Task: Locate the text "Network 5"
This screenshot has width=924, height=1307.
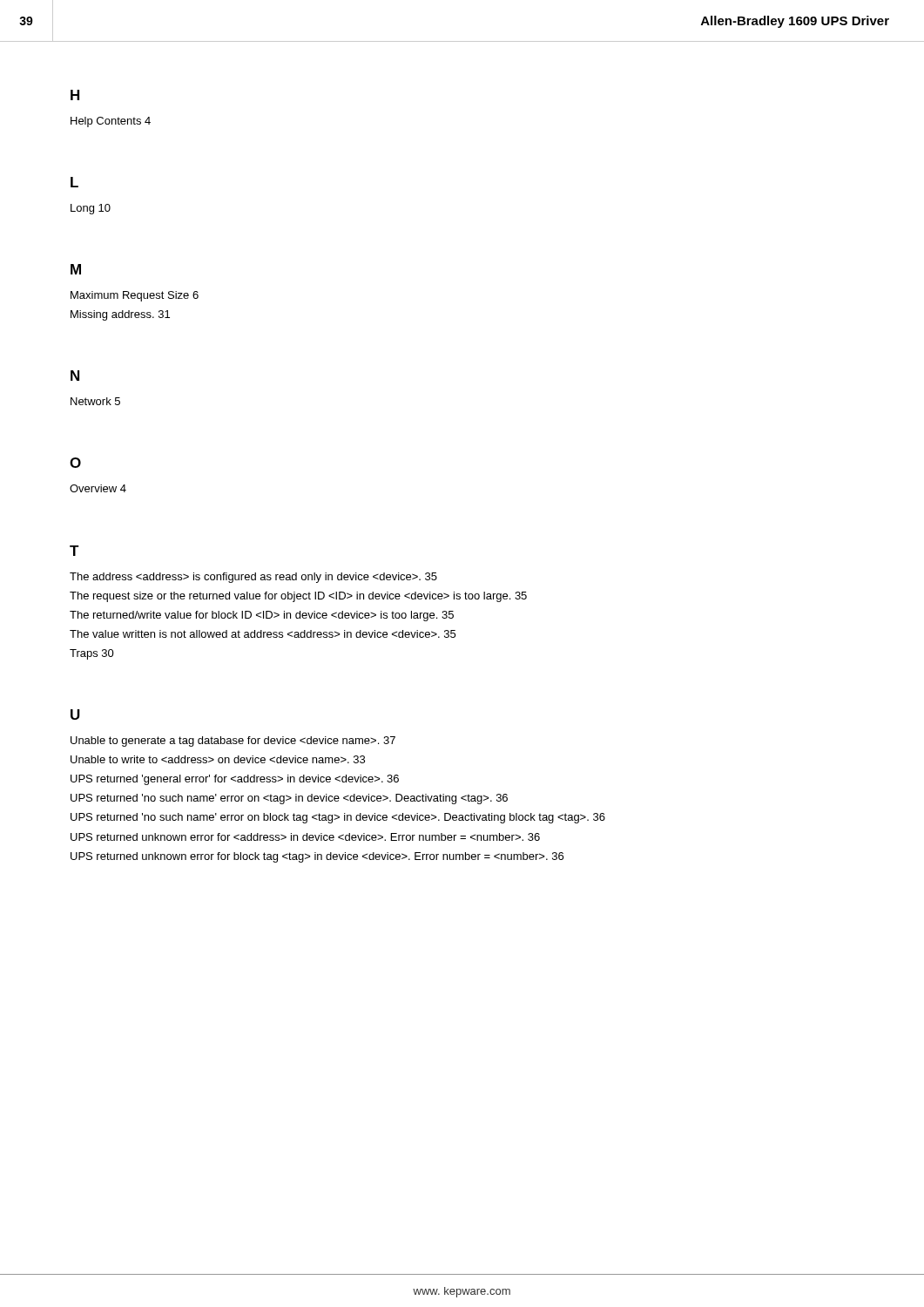Action: (95, 402)
